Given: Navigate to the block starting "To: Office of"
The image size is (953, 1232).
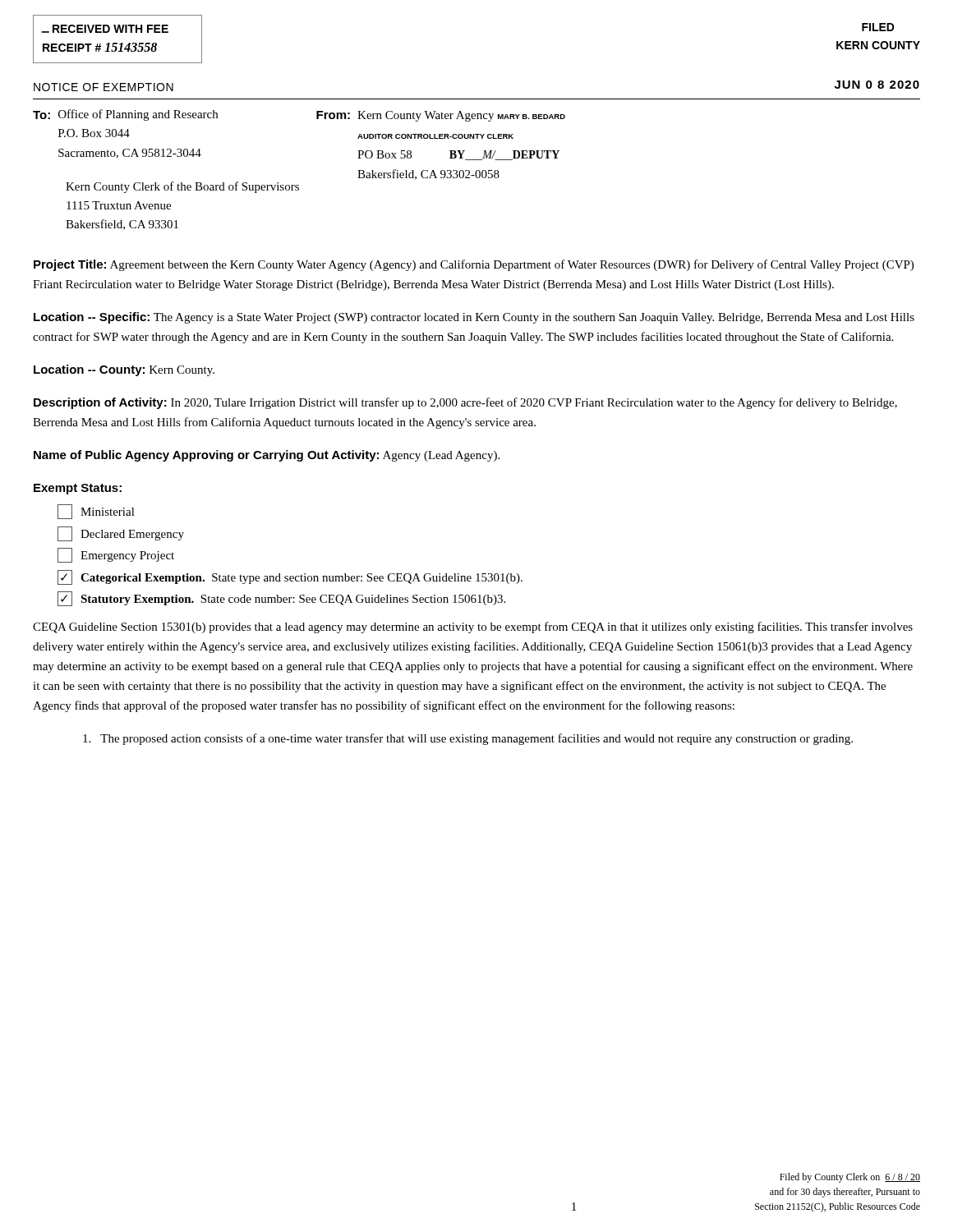Looking at the screenshot, I should click(125, 115).
